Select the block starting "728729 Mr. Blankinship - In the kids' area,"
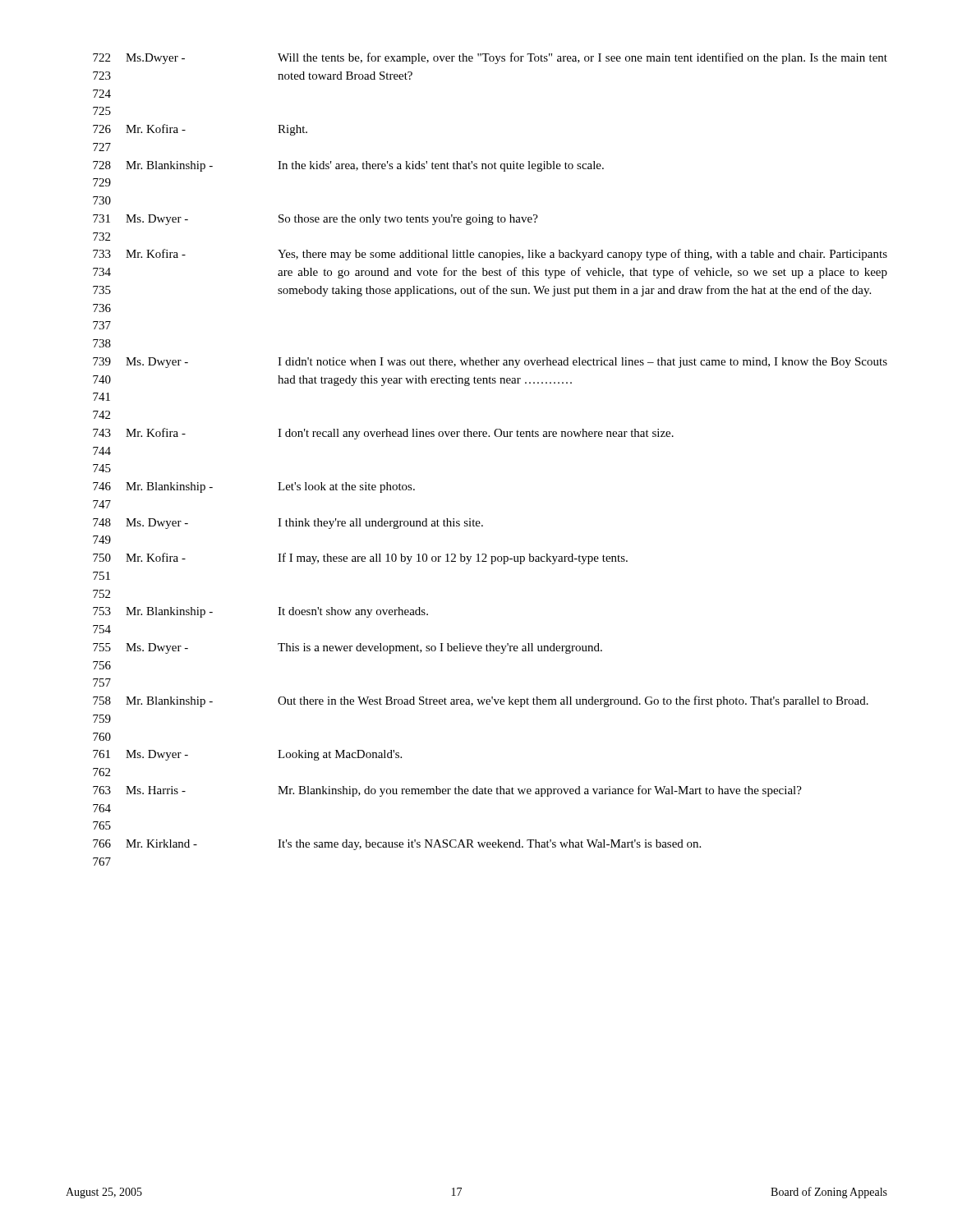 (476, 174)
